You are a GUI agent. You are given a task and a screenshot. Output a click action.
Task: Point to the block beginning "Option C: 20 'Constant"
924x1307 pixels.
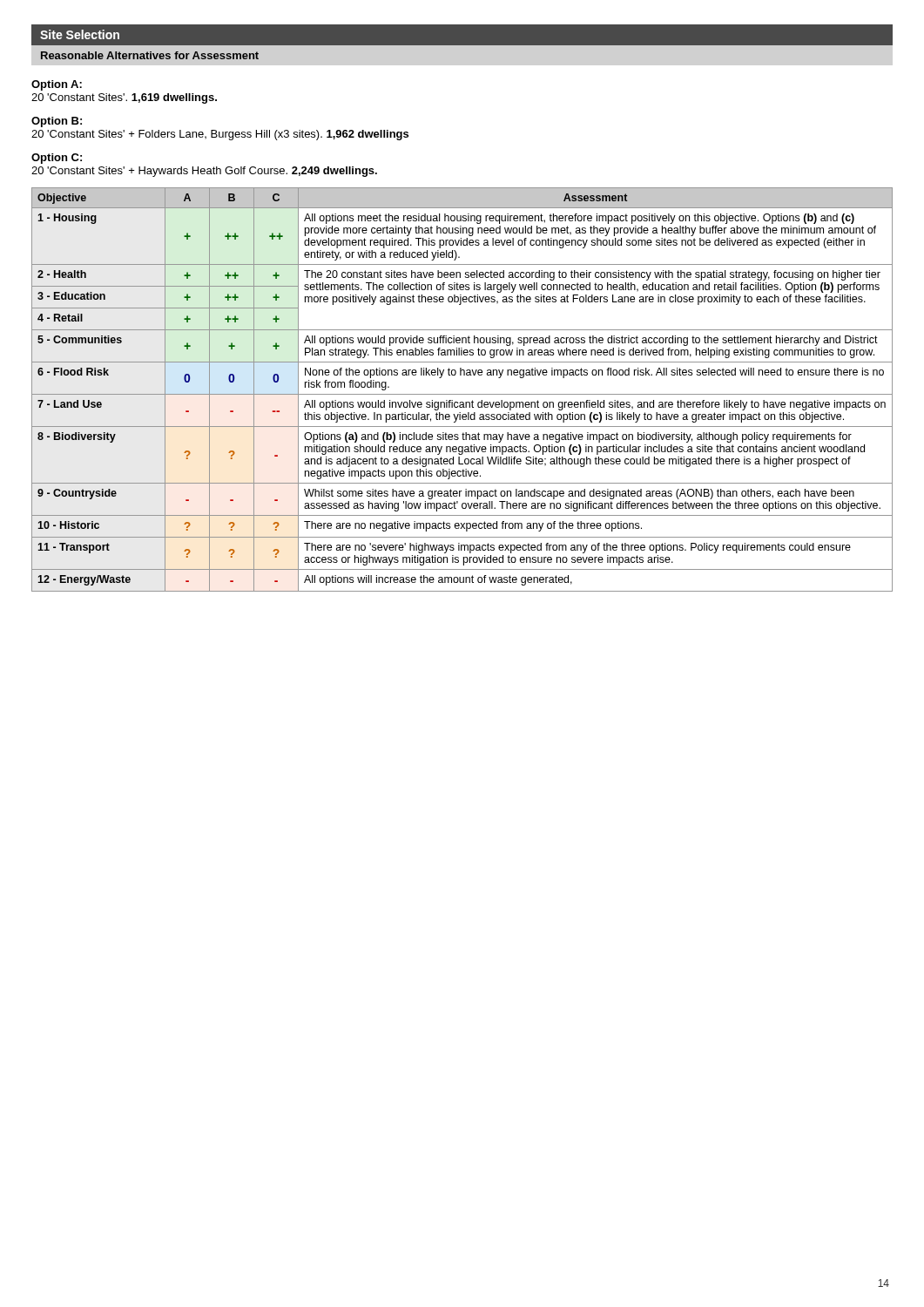click(57, 159)
